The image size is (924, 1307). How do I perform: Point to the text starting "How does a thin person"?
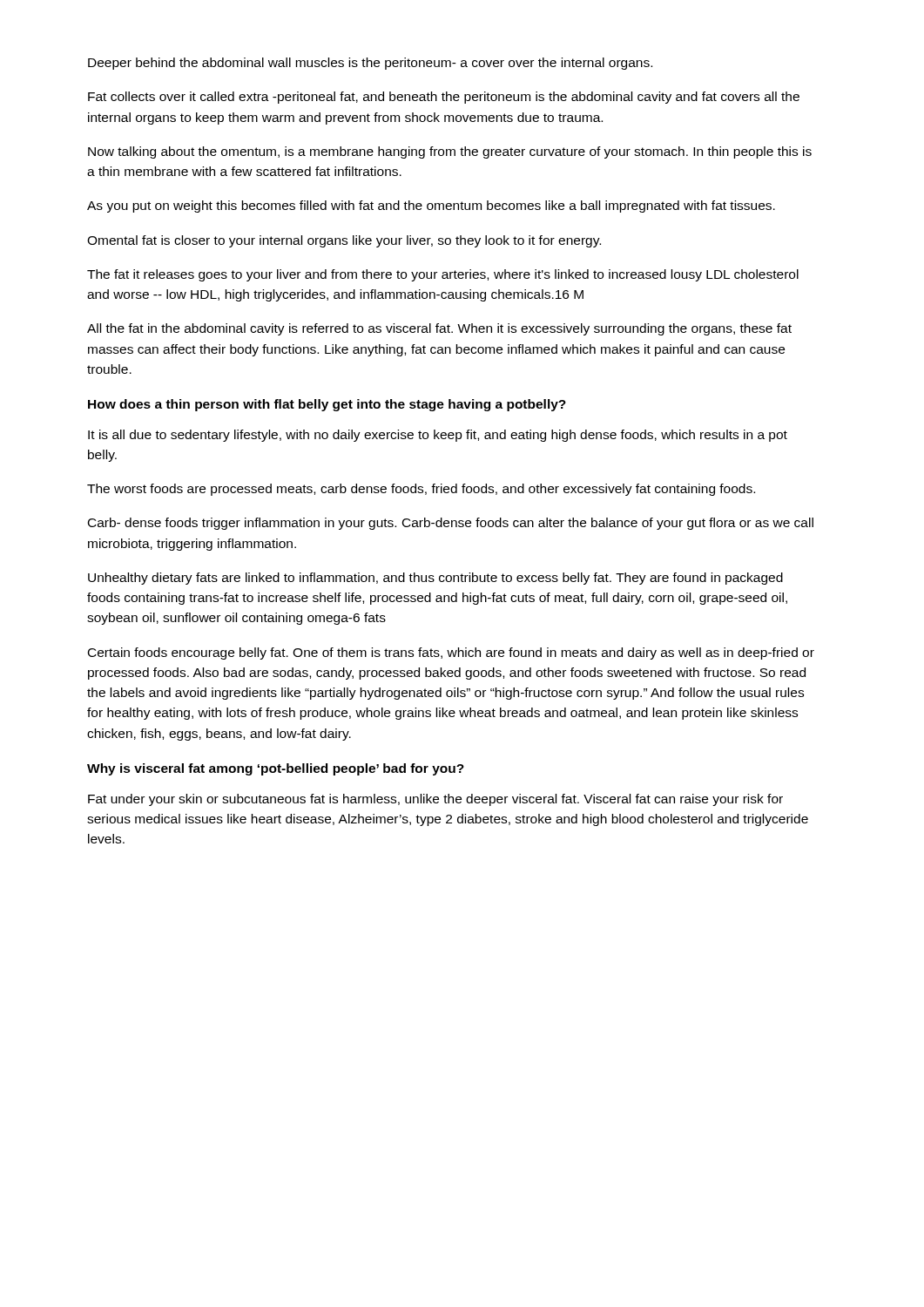tap(327, 404)
